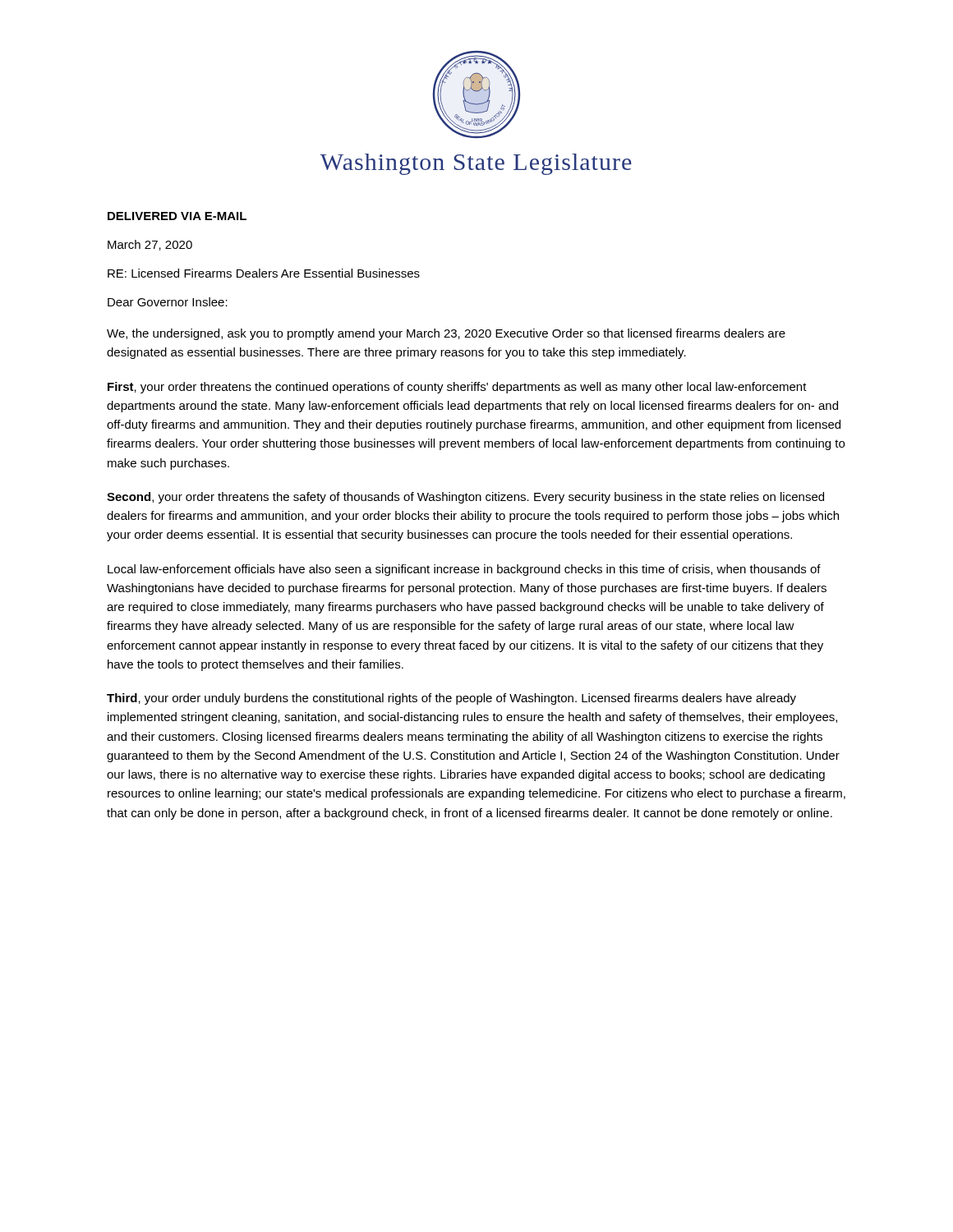The width and height of the screenshot is (953, 1232).
Task: Point to the region starting "March 27, 2020"
Action: (x=150, y=245)
